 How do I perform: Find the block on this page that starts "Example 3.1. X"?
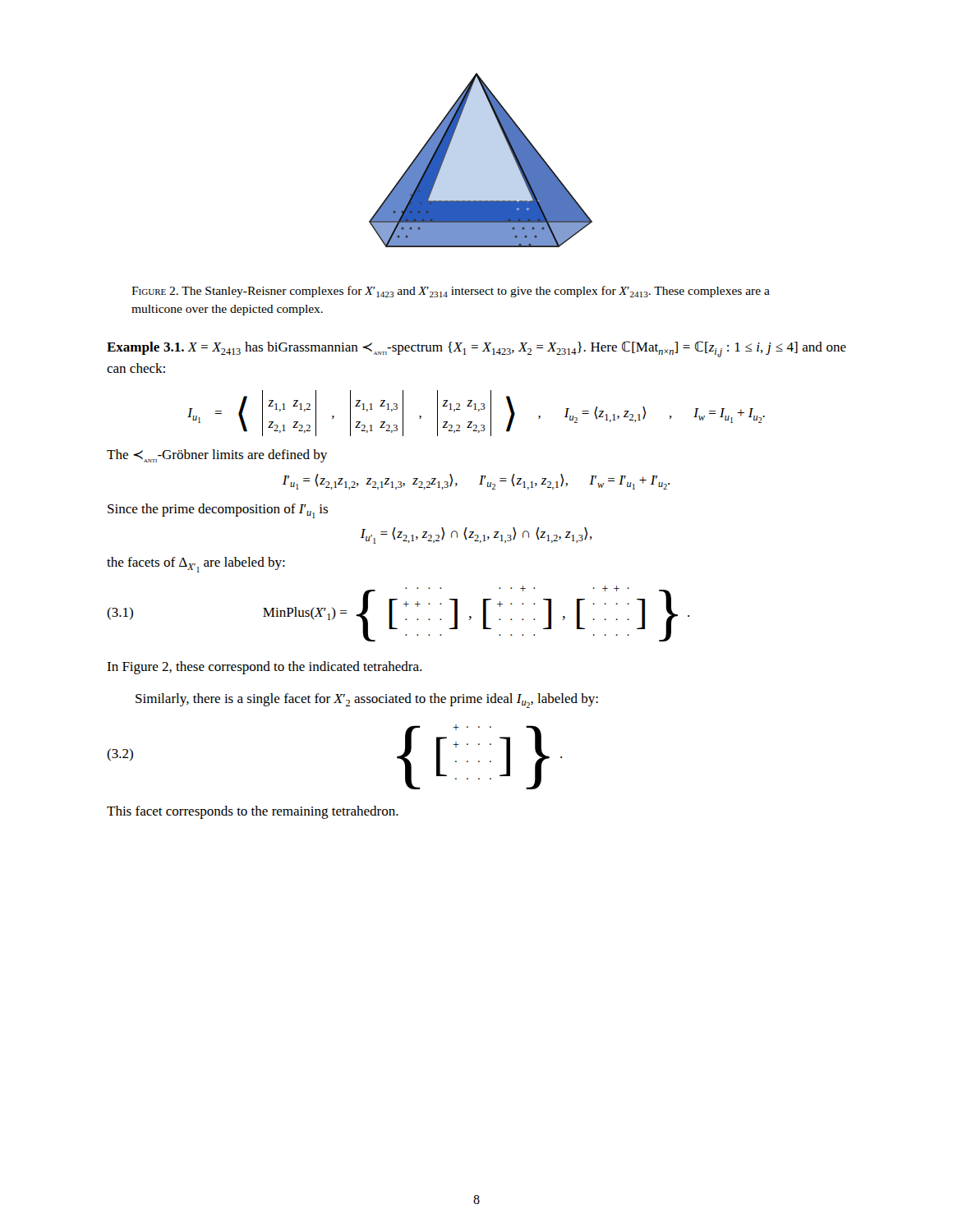click(476, 358)
